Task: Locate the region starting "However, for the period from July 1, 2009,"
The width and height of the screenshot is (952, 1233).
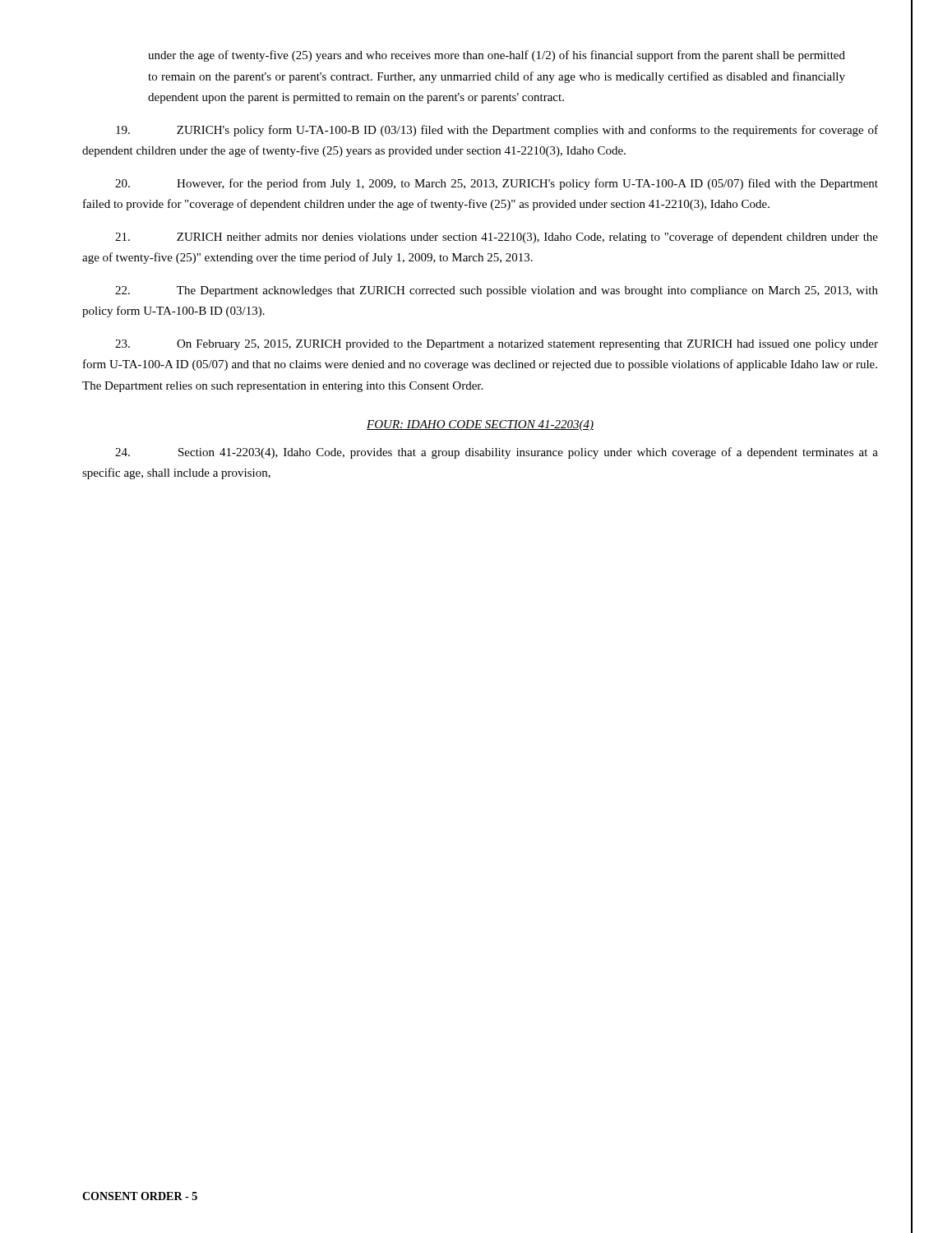Action: click(x=480, y=192)
